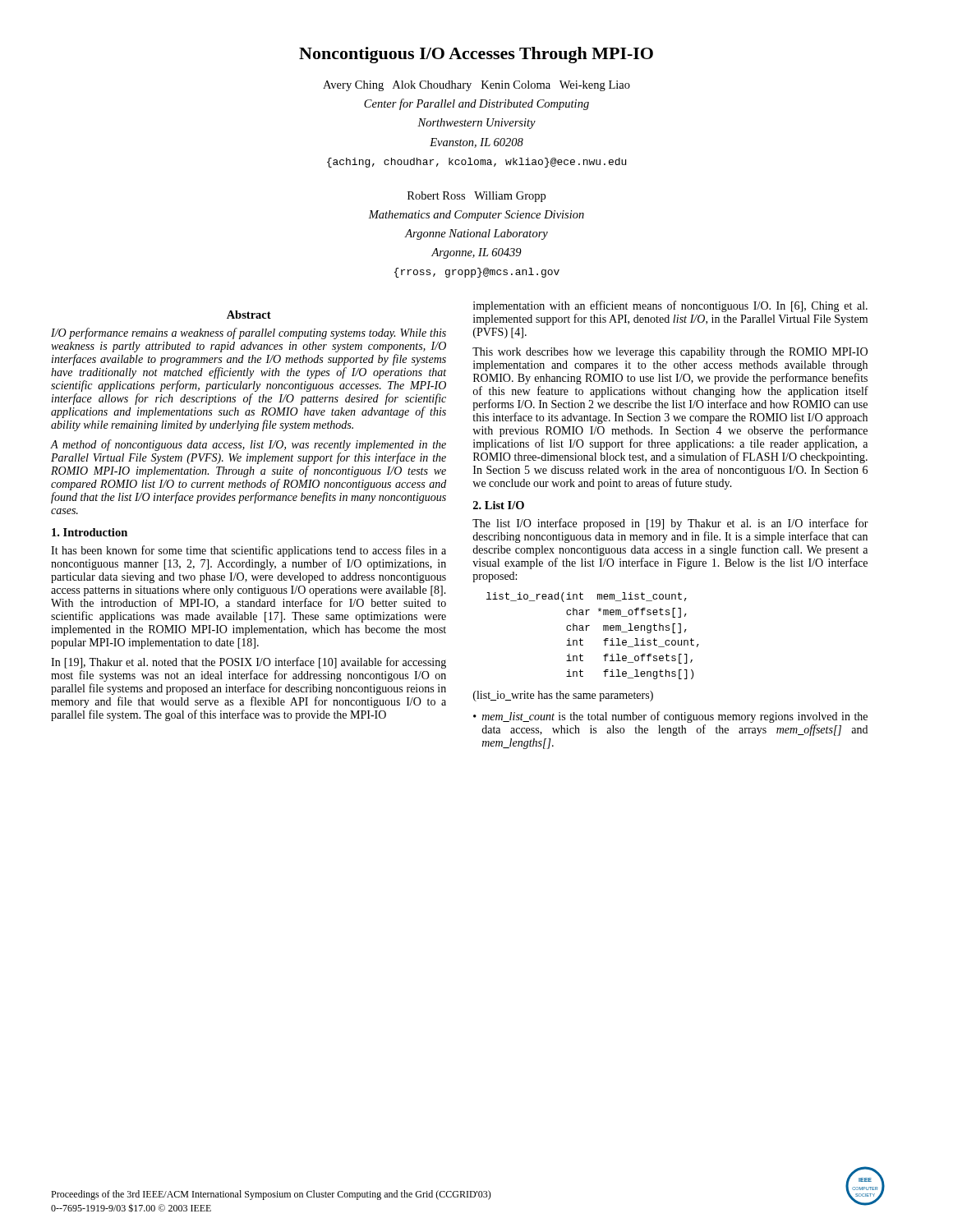Screen dimensions: 1232x953
Task: Point to the region starting "The list I/O interface proposed in"
Action: (x=670, y=550)
